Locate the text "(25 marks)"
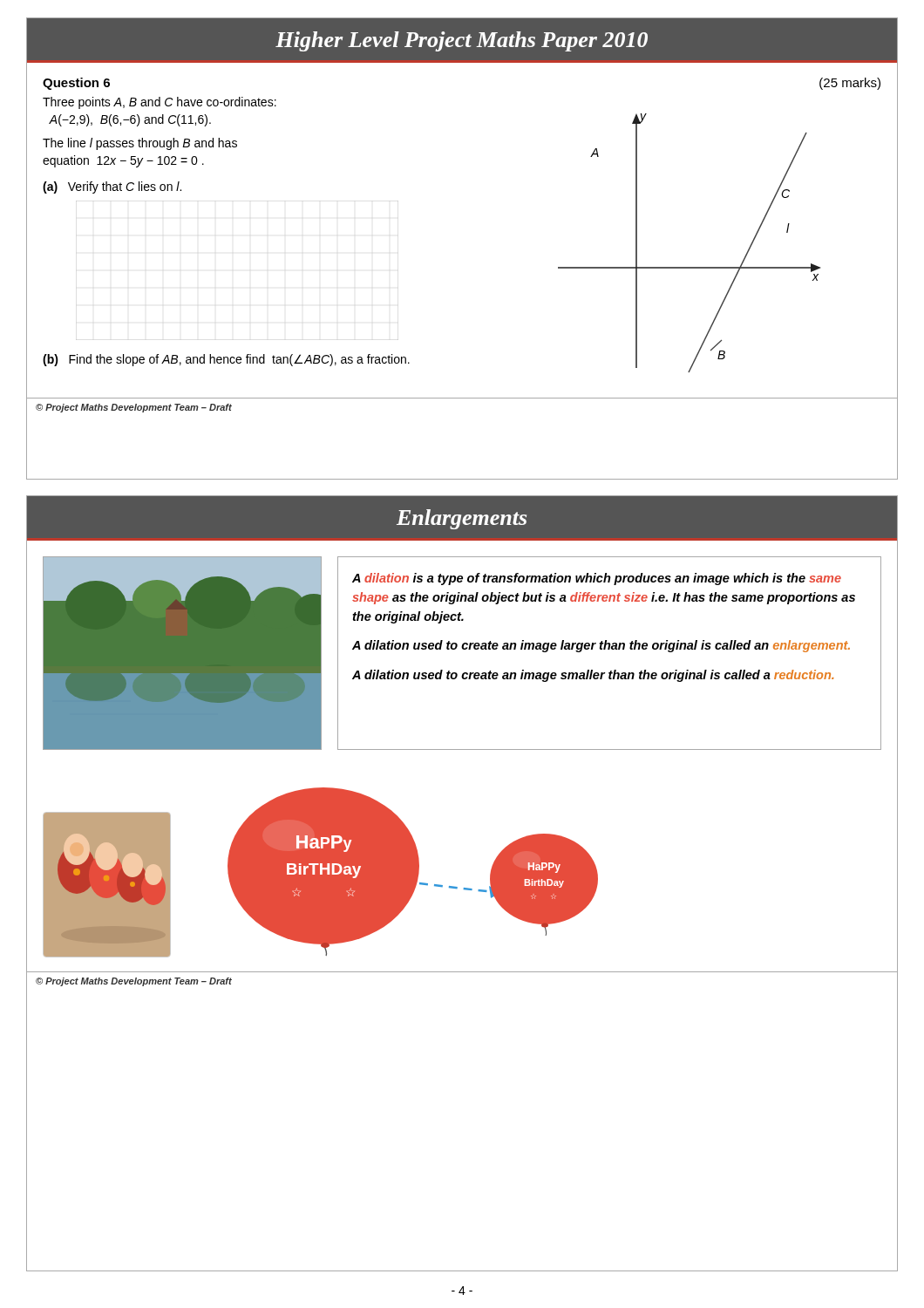924x1308 pixels. click(x=850, y=82)
